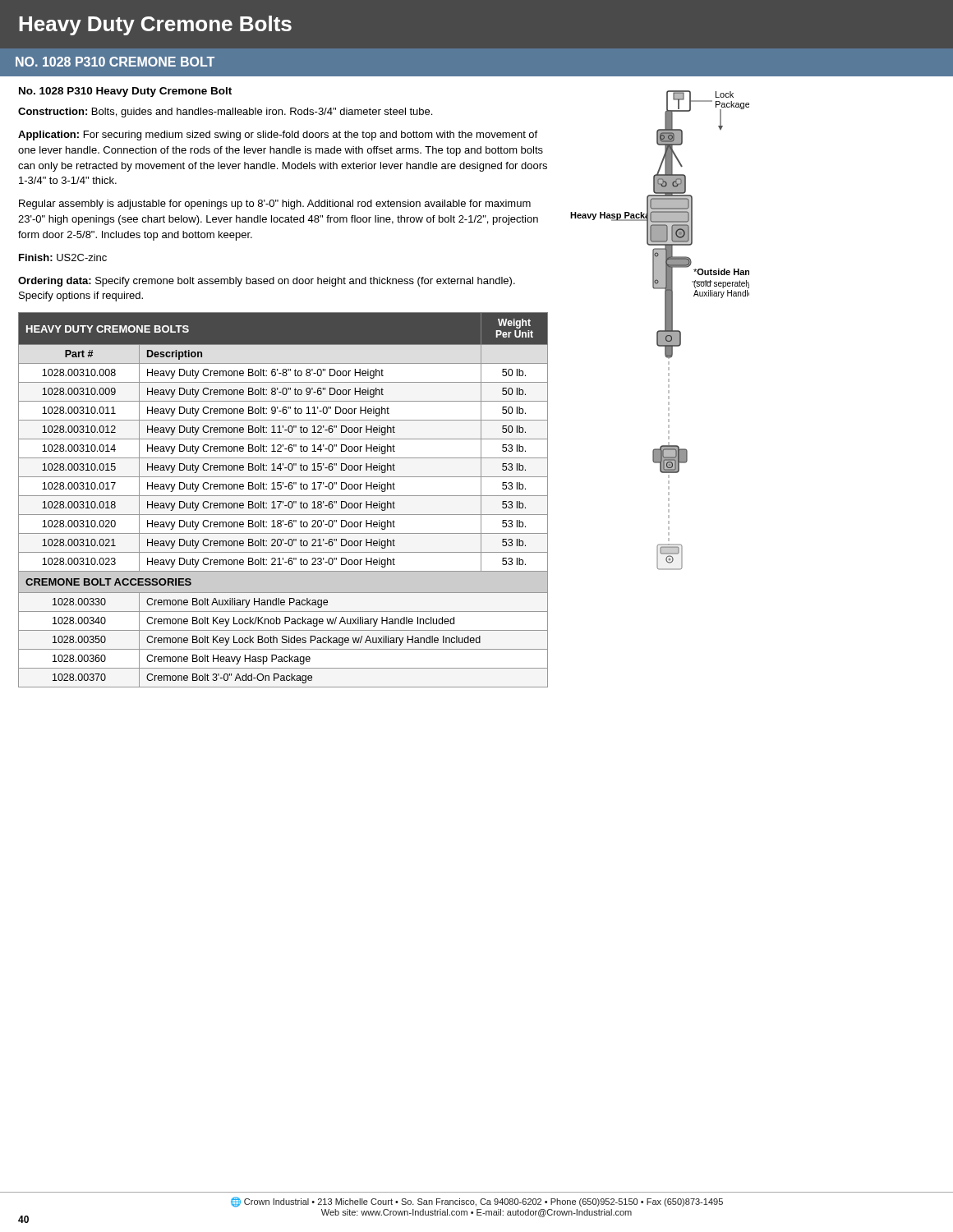Click where it says "NO. 1028 P310 CREMONE BOLT"
The width and height of the screenshot is (953, 1232).
115,62
